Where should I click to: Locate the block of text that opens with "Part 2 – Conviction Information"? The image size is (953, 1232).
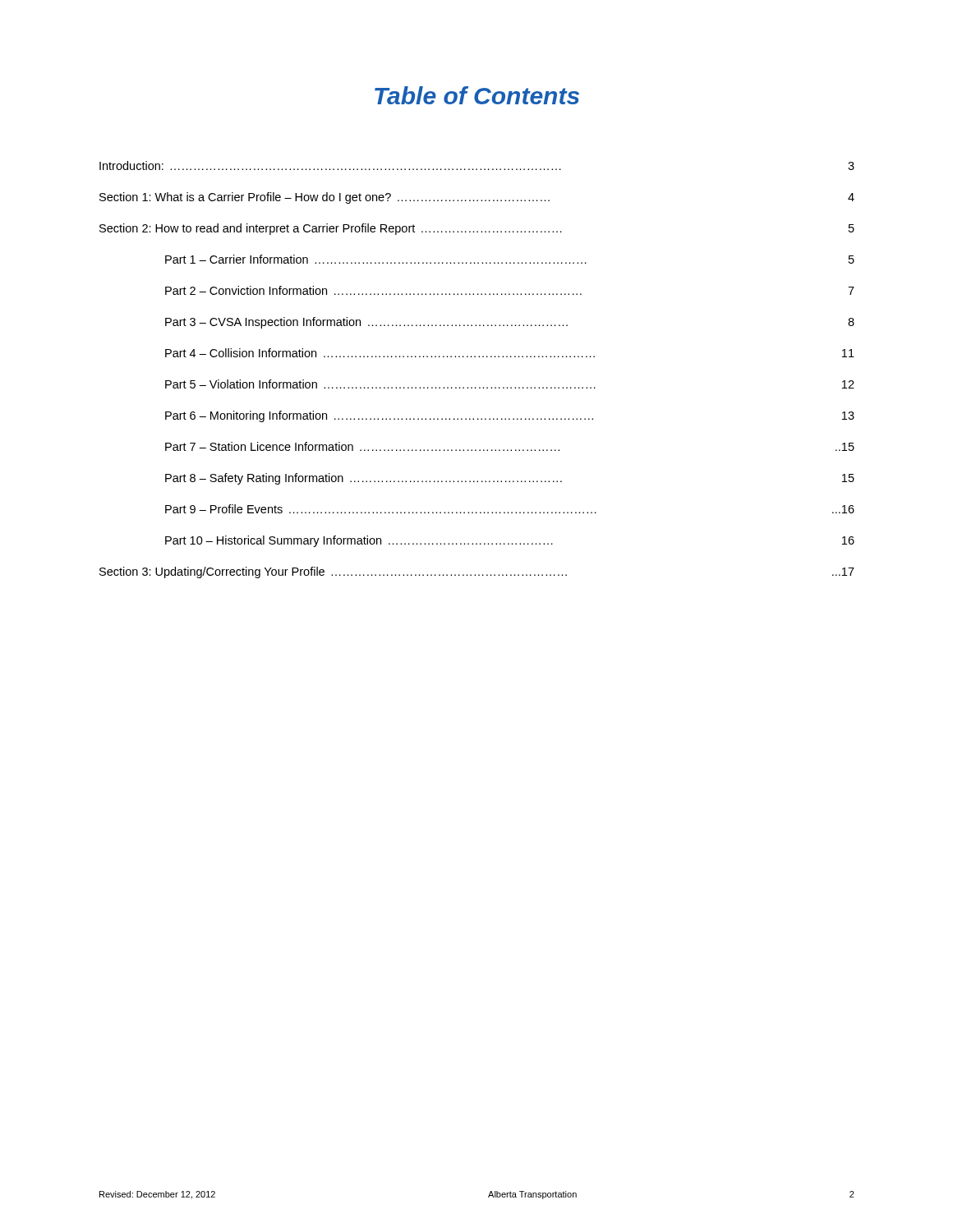509,291
